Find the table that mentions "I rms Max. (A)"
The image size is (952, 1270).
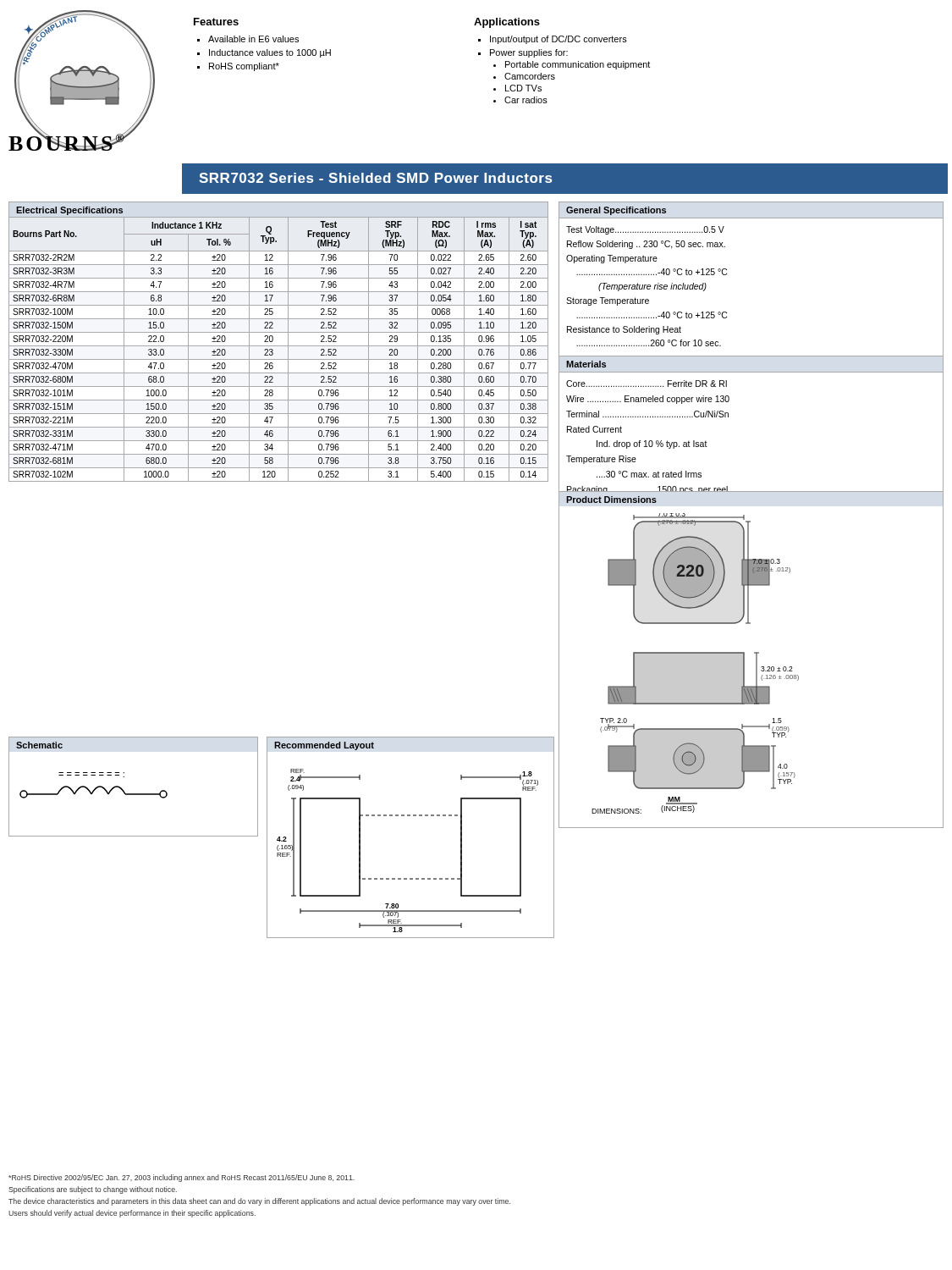pos(278,349)
